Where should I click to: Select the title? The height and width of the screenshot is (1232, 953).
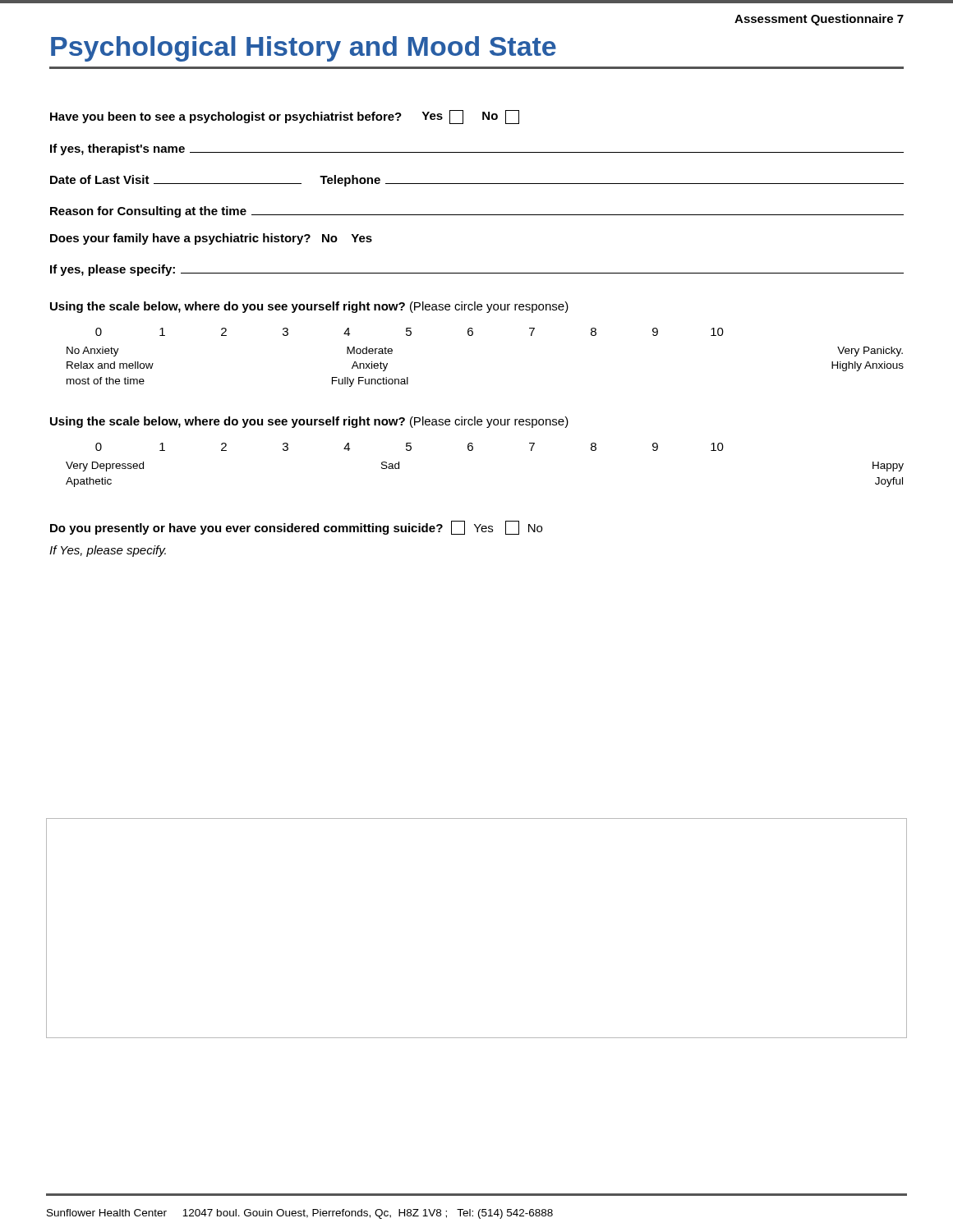(476, 50)
